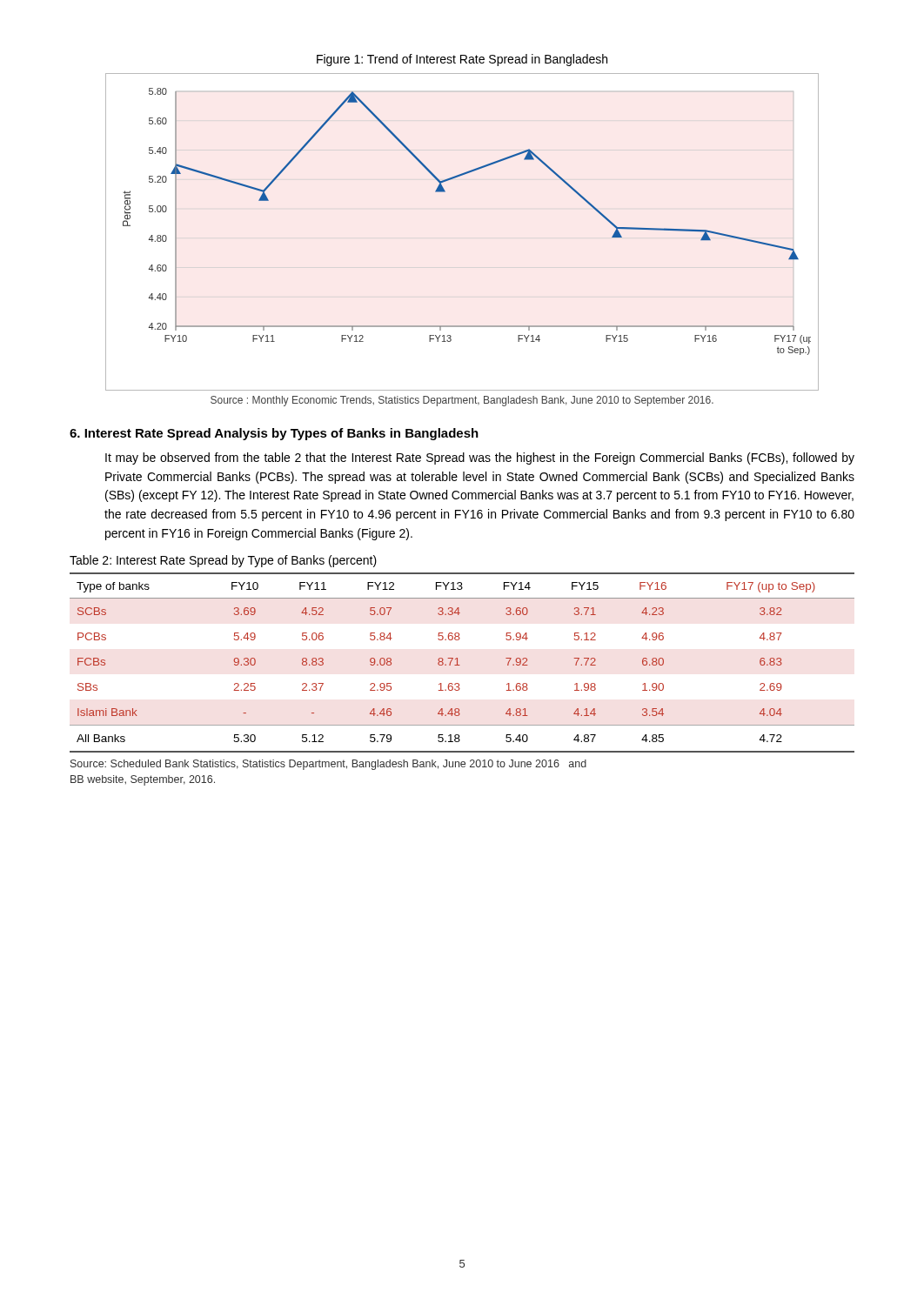Click the passage that begins "It may be"
The height and width of the screenshot is (1305, 924).
[x=479, y=495]
